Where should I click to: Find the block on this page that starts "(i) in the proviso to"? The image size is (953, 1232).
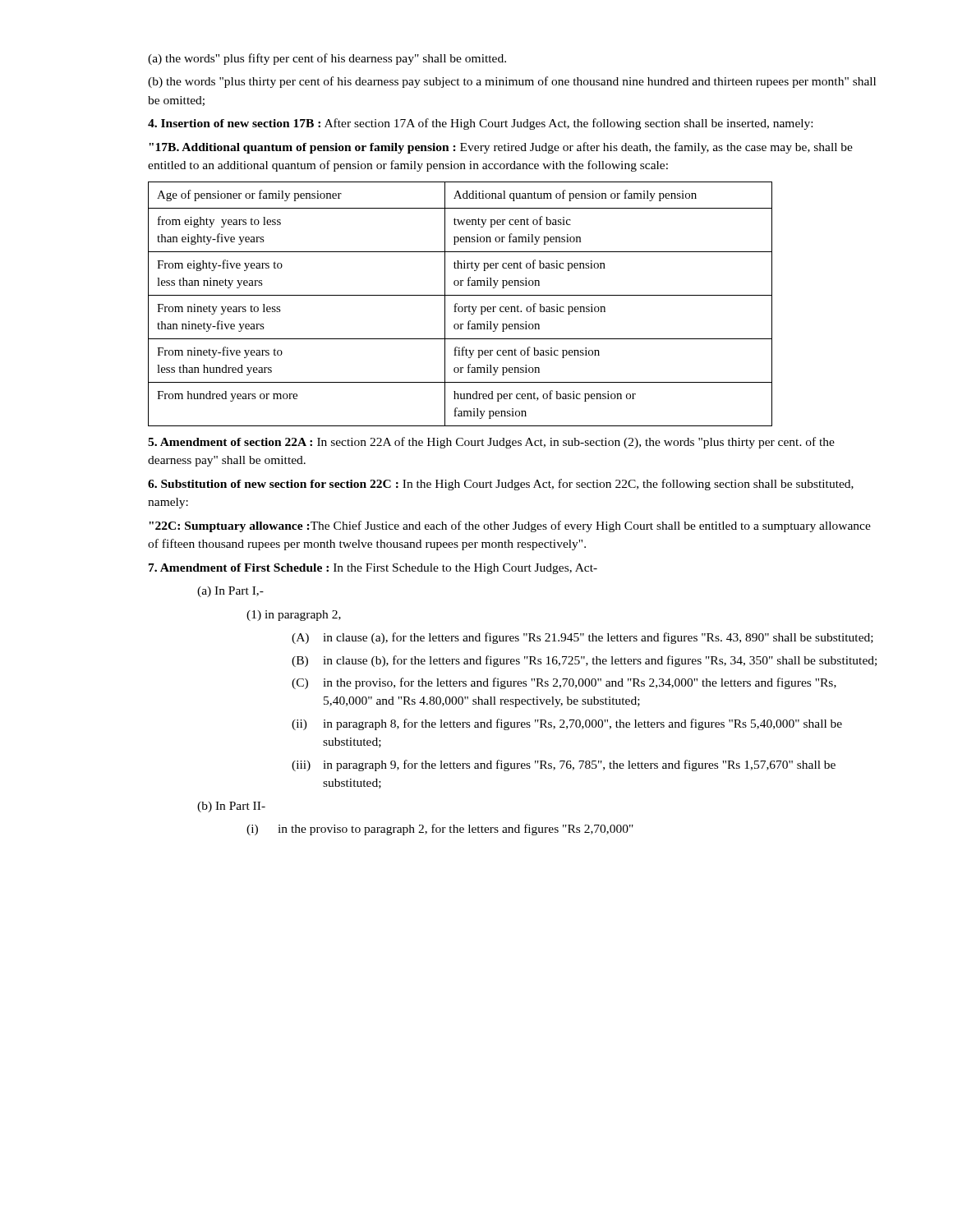point(440,829)
